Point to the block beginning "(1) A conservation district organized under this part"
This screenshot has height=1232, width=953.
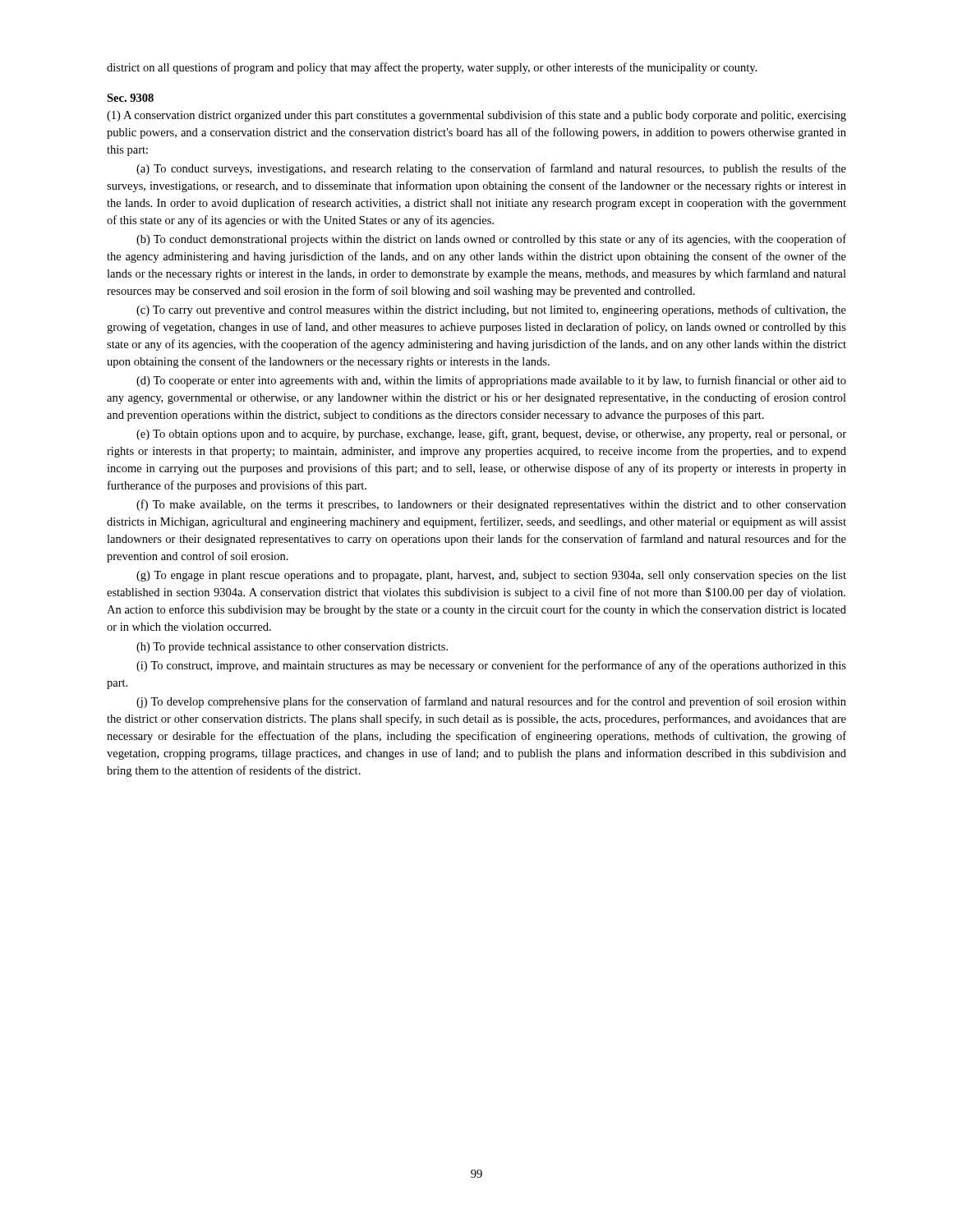(x=476, y=133)
